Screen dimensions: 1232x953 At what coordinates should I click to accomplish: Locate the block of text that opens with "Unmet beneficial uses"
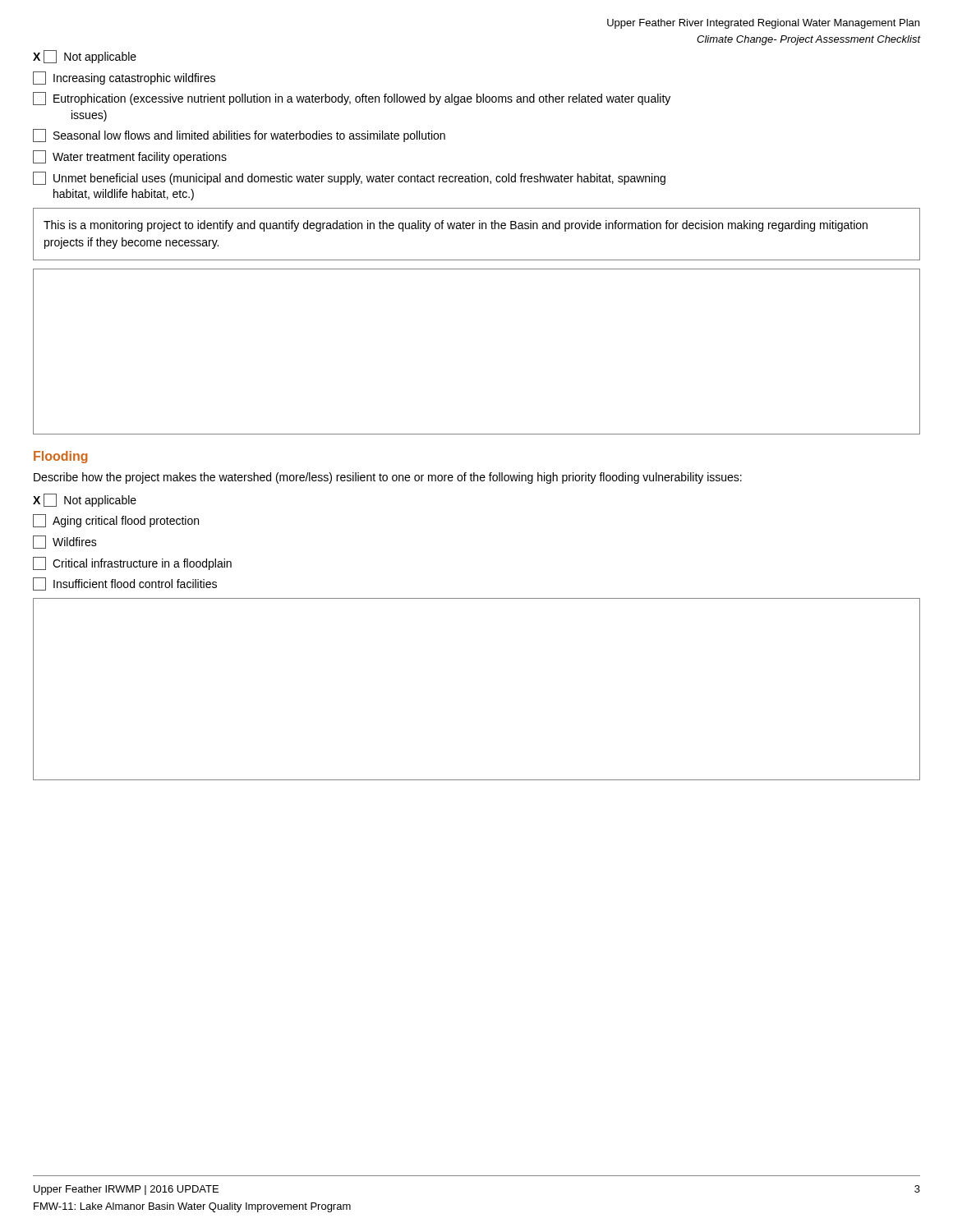coord(349,187)
